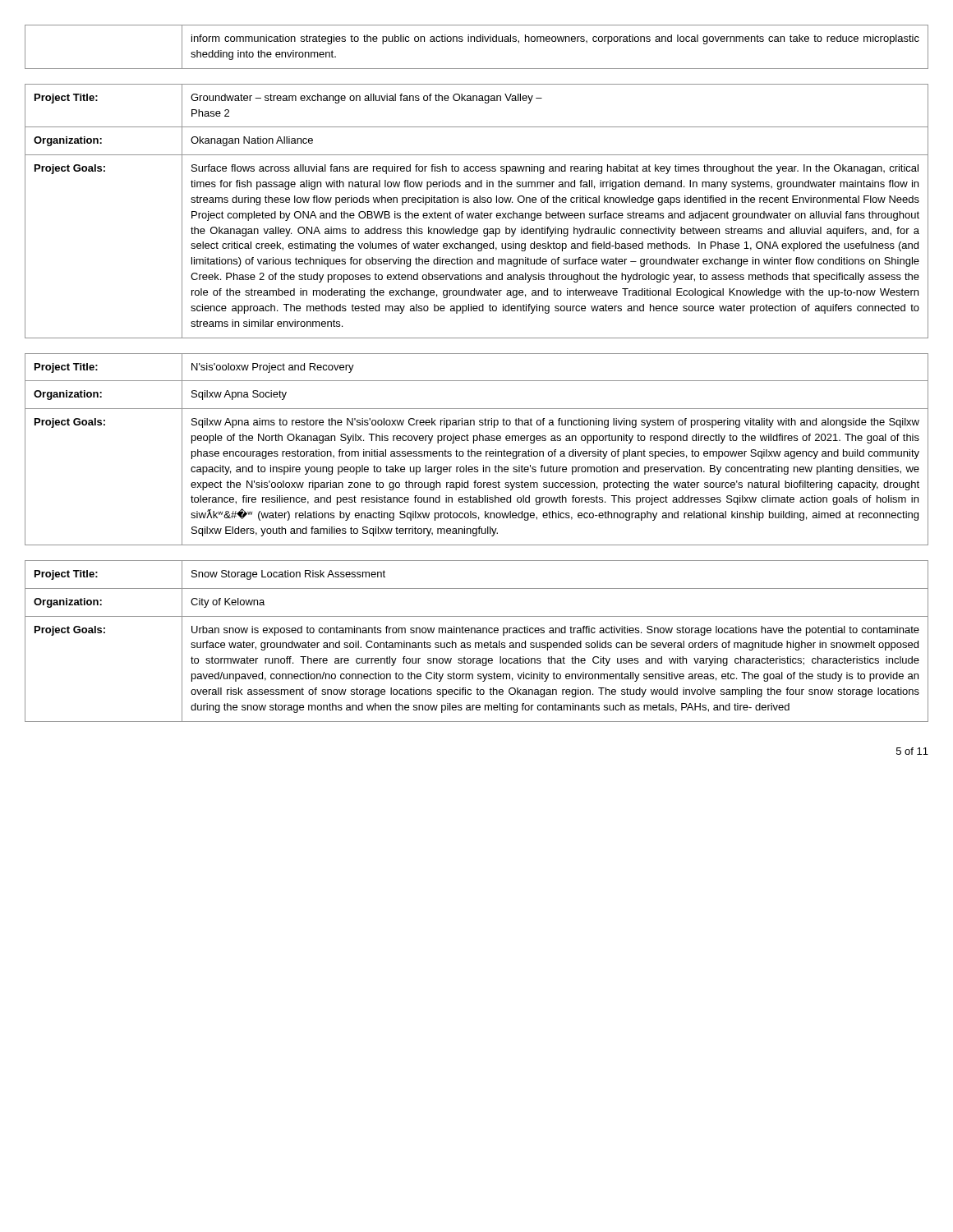Select the table that reads "inform communication strategies to"
The image size is (953, 1232).
[x=476, y=47]
